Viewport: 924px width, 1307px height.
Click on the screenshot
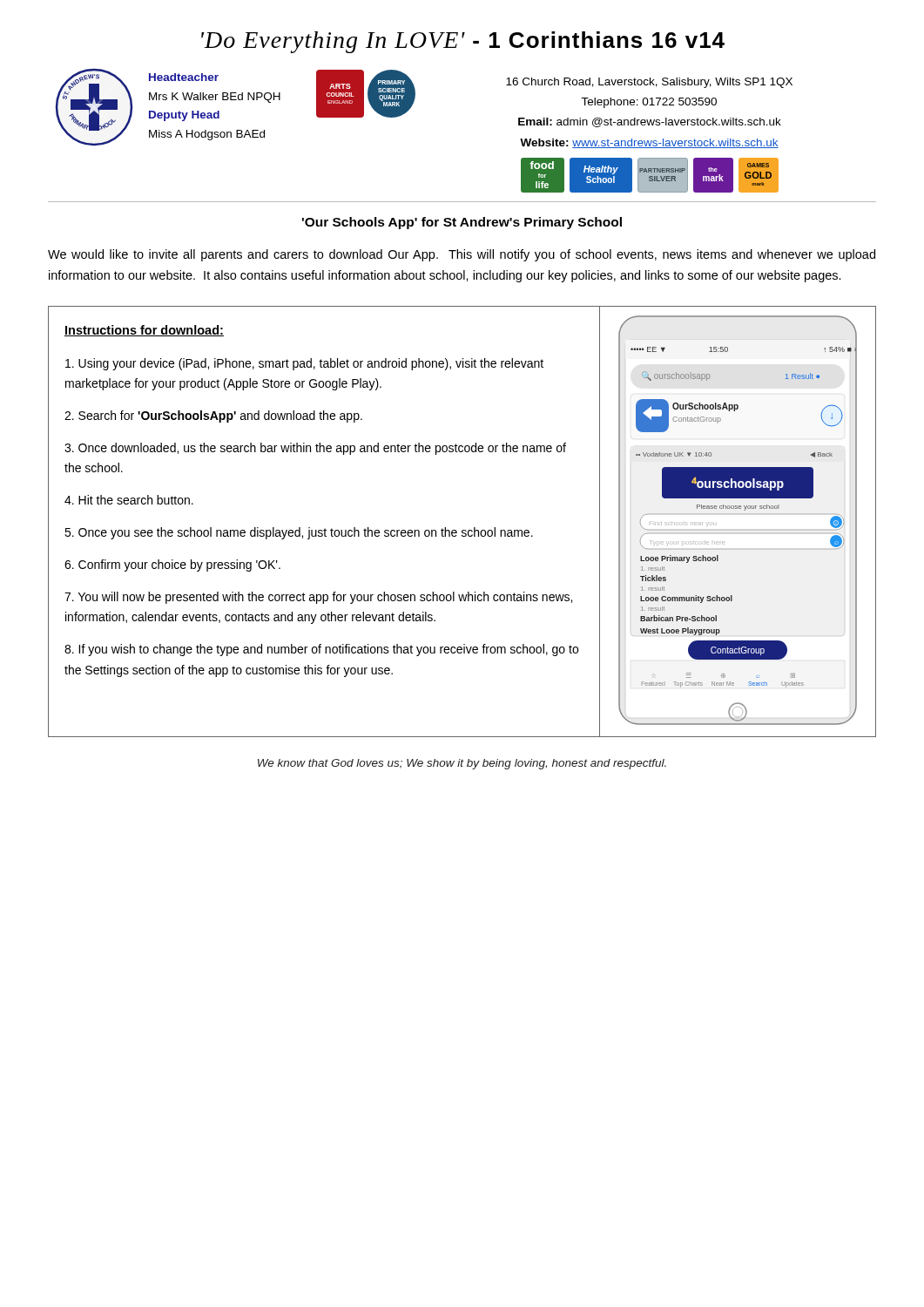coord(738,521)
